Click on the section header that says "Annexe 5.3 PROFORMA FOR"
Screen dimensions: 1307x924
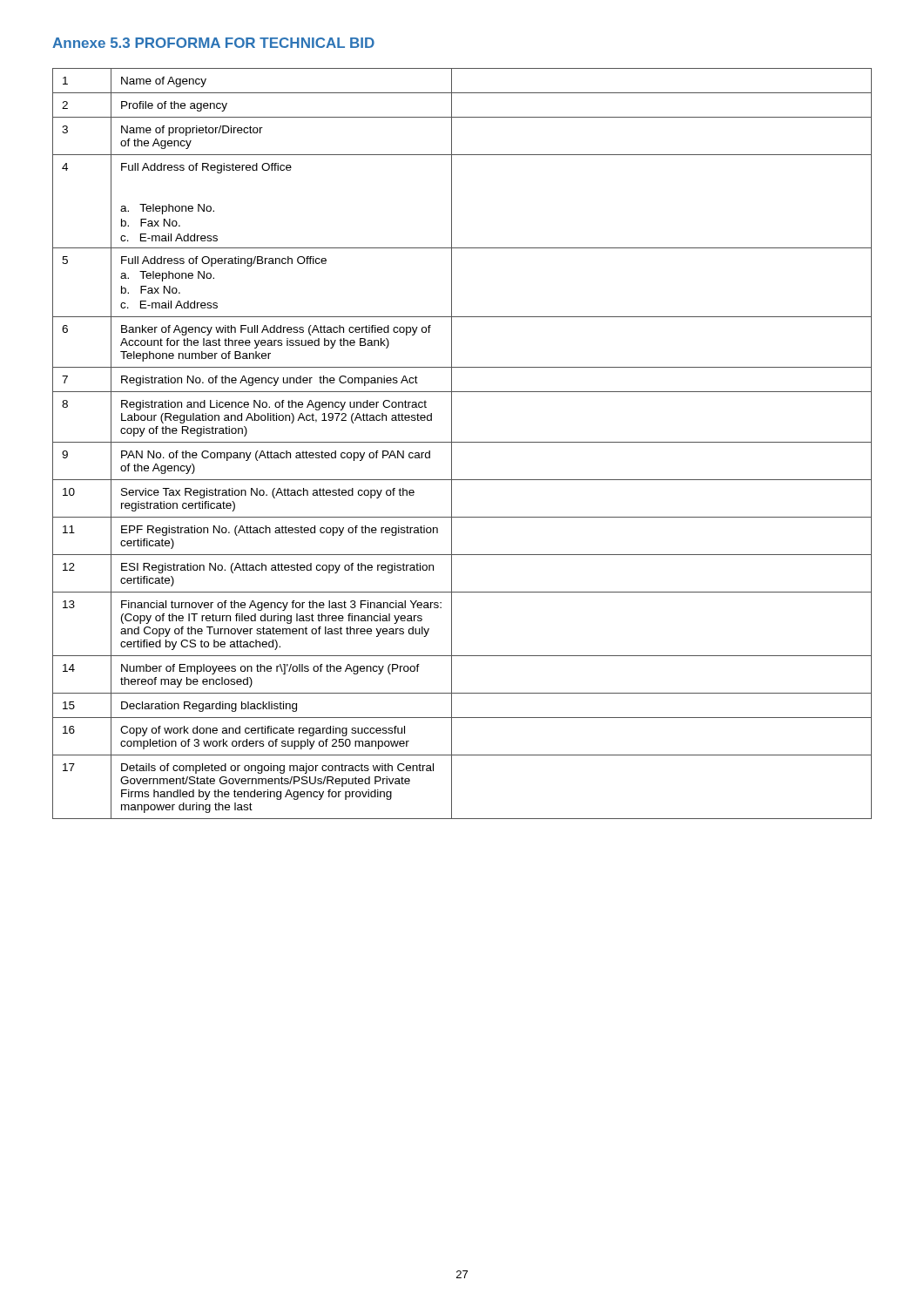[213, 43]
